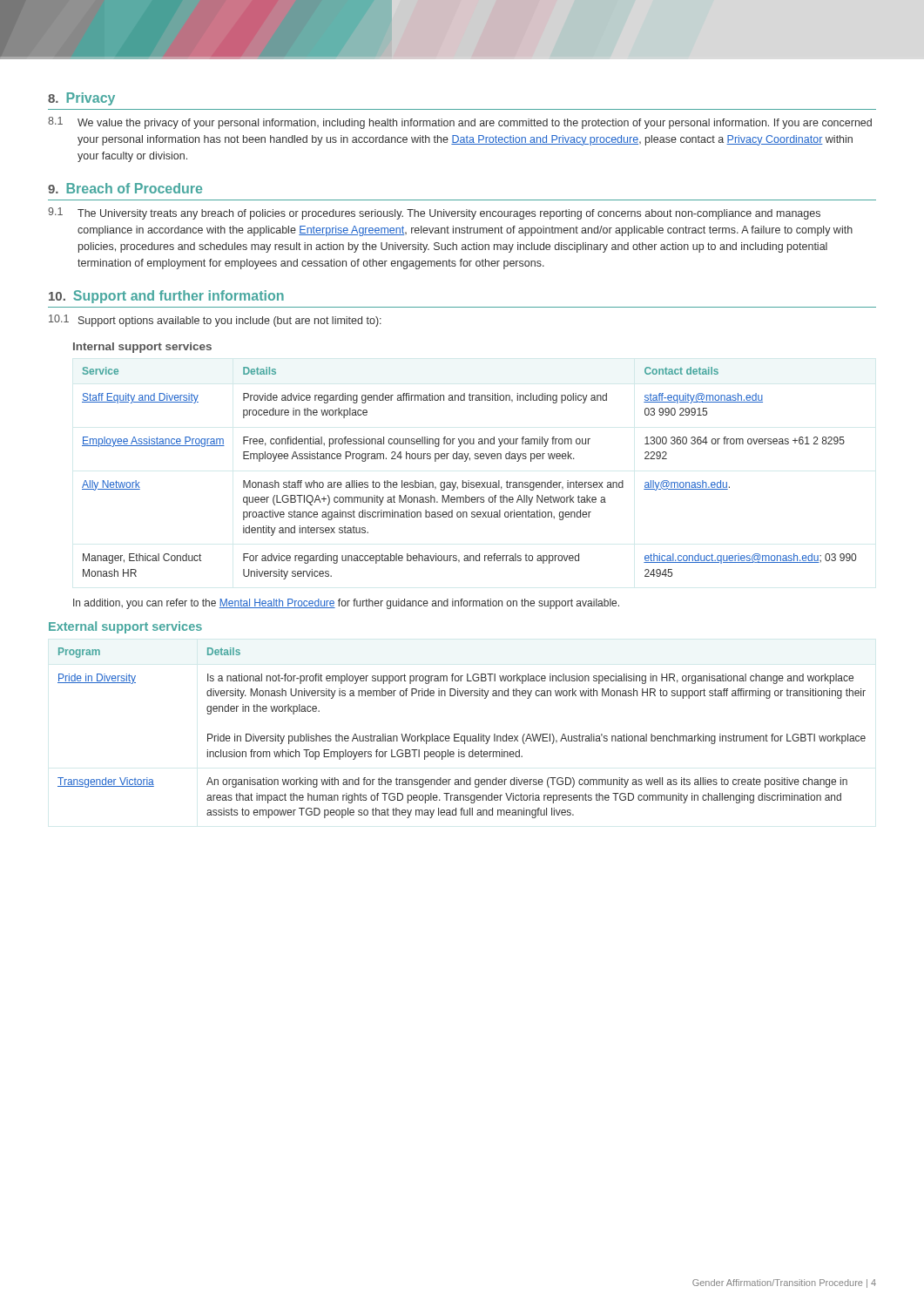Locate the table with the text "1300 360 364"

474,473
